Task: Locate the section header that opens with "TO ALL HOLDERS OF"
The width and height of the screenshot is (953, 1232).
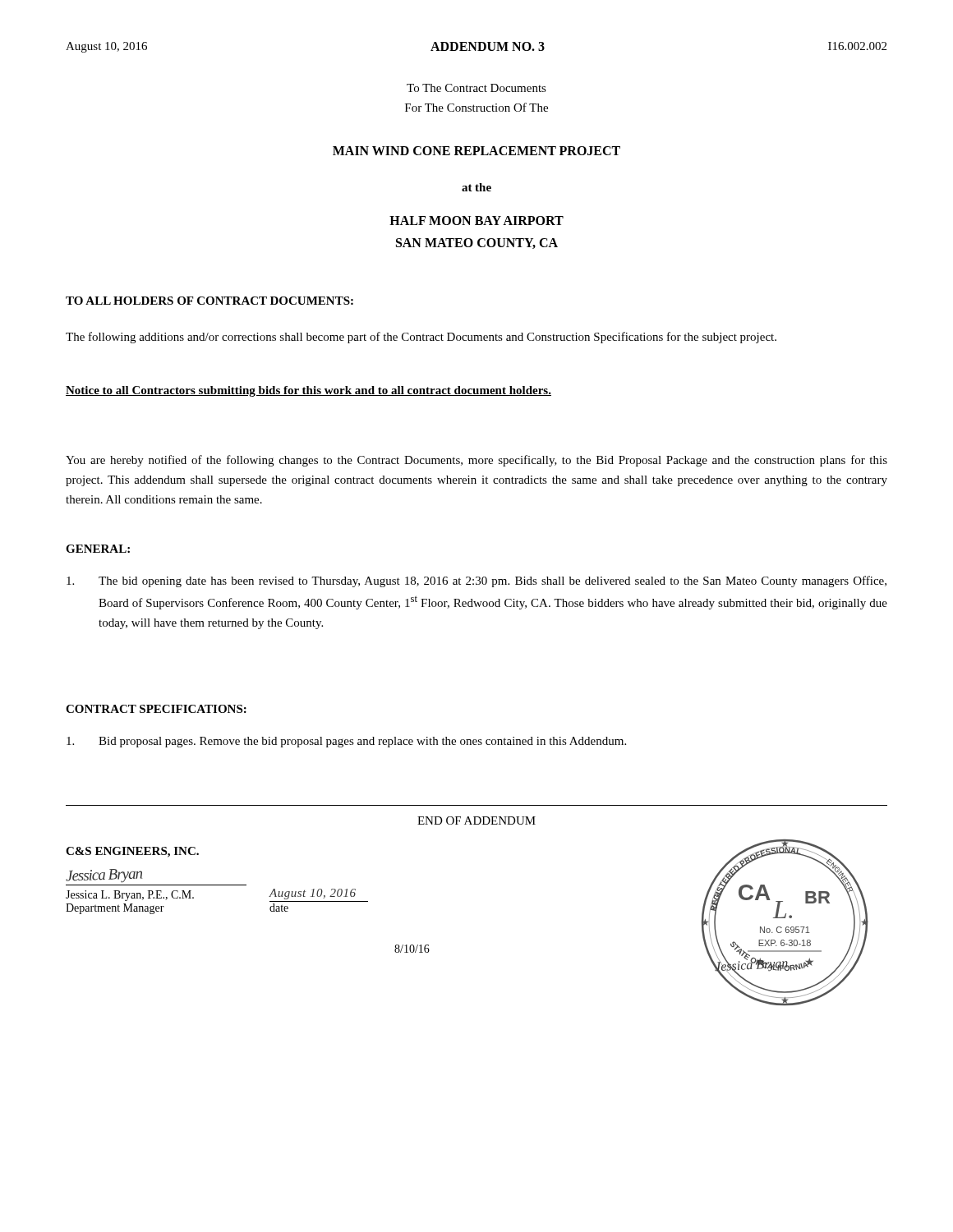Action: click(x=210, y=301)
